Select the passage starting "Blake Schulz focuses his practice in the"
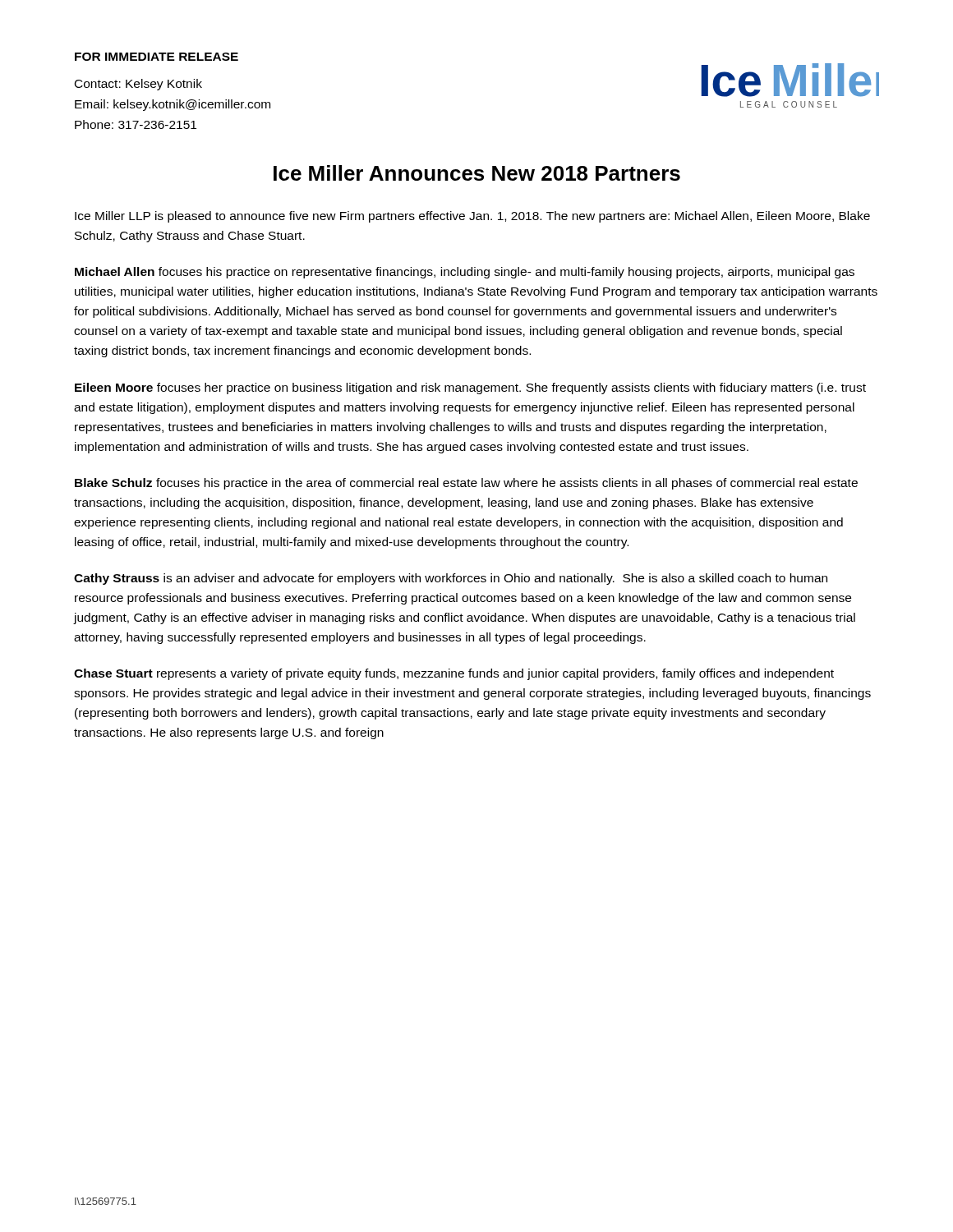This screenshot has height=1232, width=953. (466, 512)
